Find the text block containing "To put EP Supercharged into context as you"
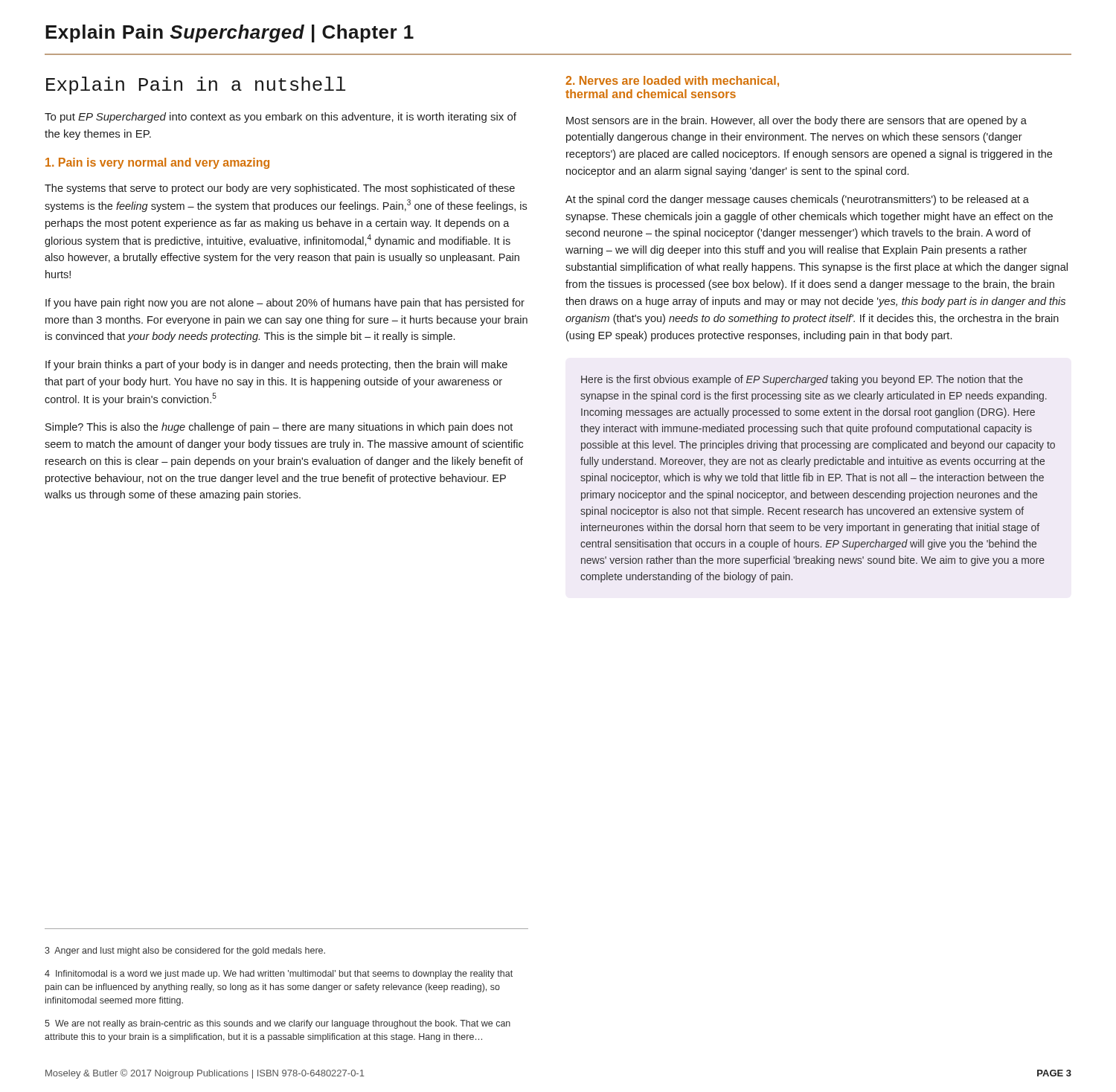Image resolution: width=1116 pixels, height=1092 pixels. point(286,125)
